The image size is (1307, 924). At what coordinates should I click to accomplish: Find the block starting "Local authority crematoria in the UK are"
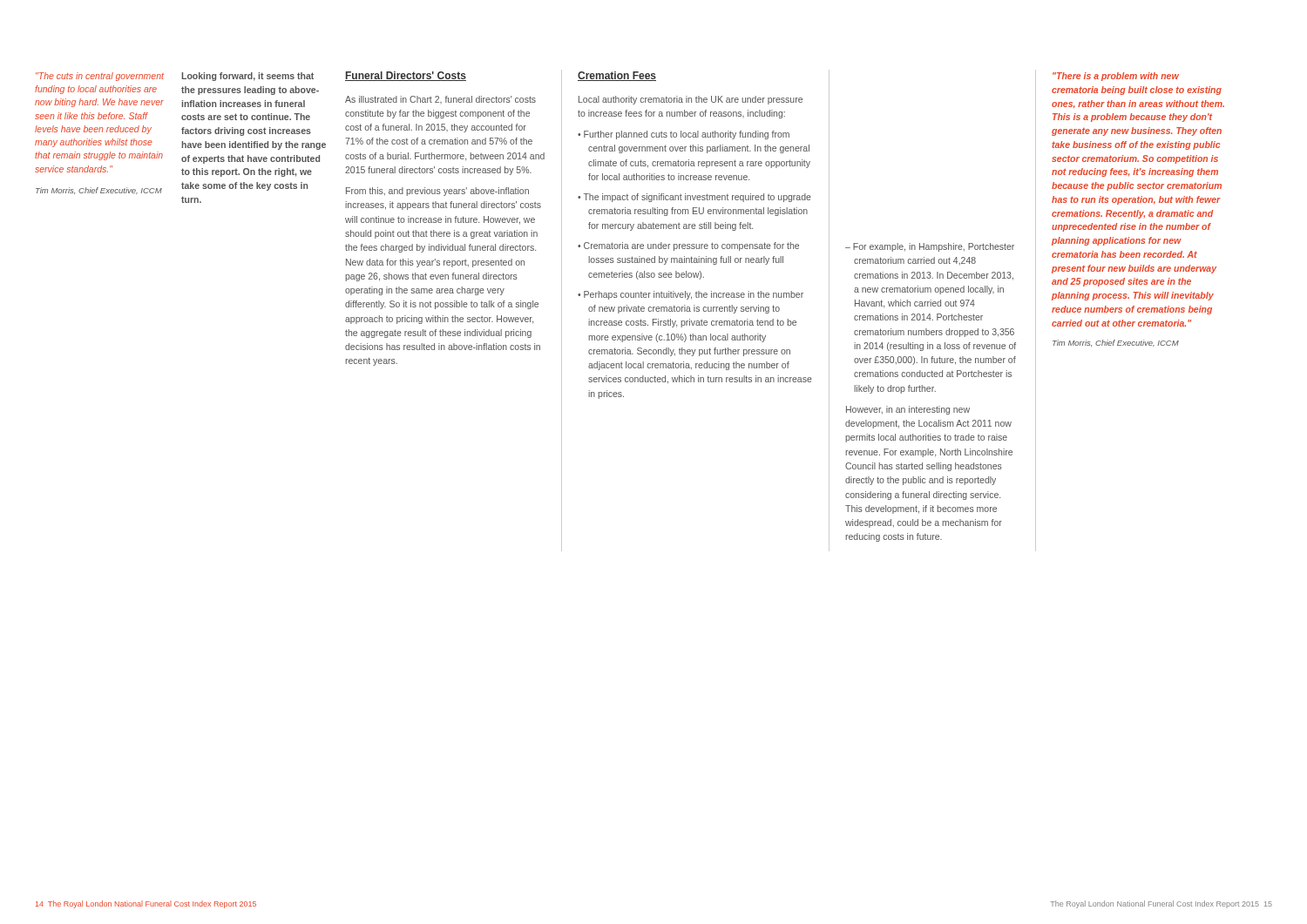690,106
